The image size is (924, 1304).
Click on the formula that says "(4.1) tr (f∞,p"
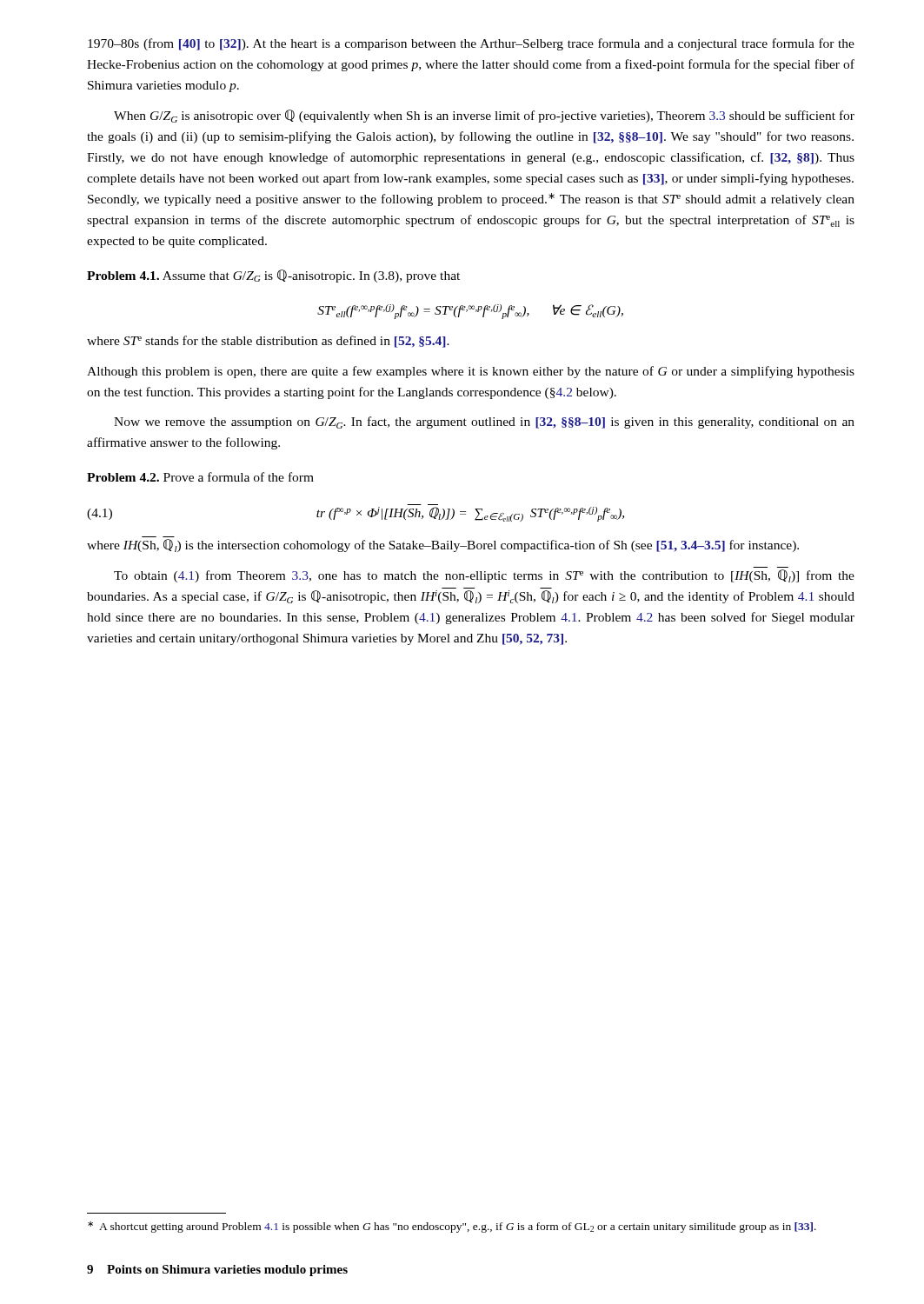pyautogui.click(x=471, y=513)
